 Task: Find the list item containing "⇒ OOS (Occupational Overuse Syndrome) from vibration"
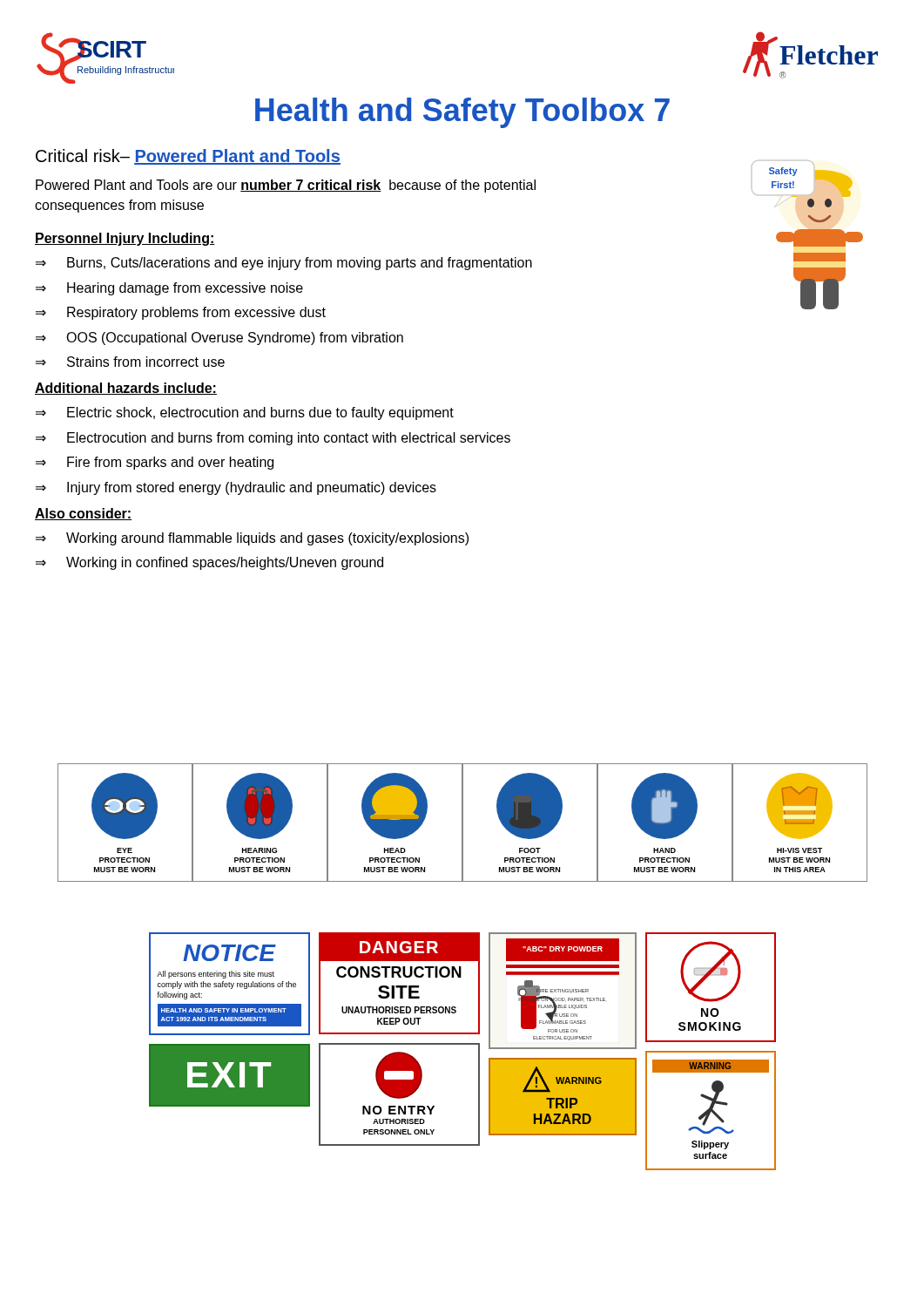296,338
